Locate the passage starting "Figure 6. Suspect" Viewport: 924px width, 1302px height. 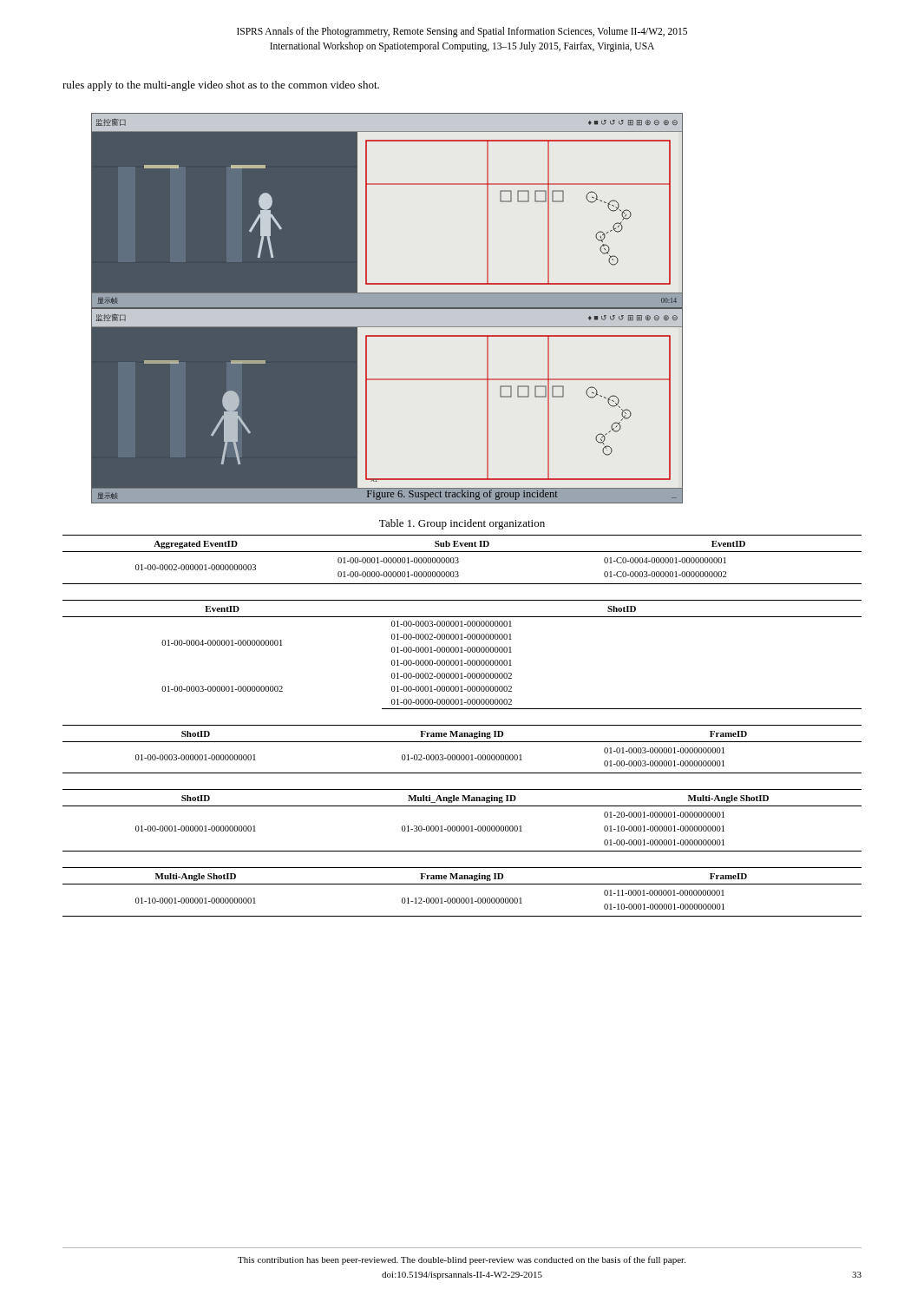click(x=462, y=494)
